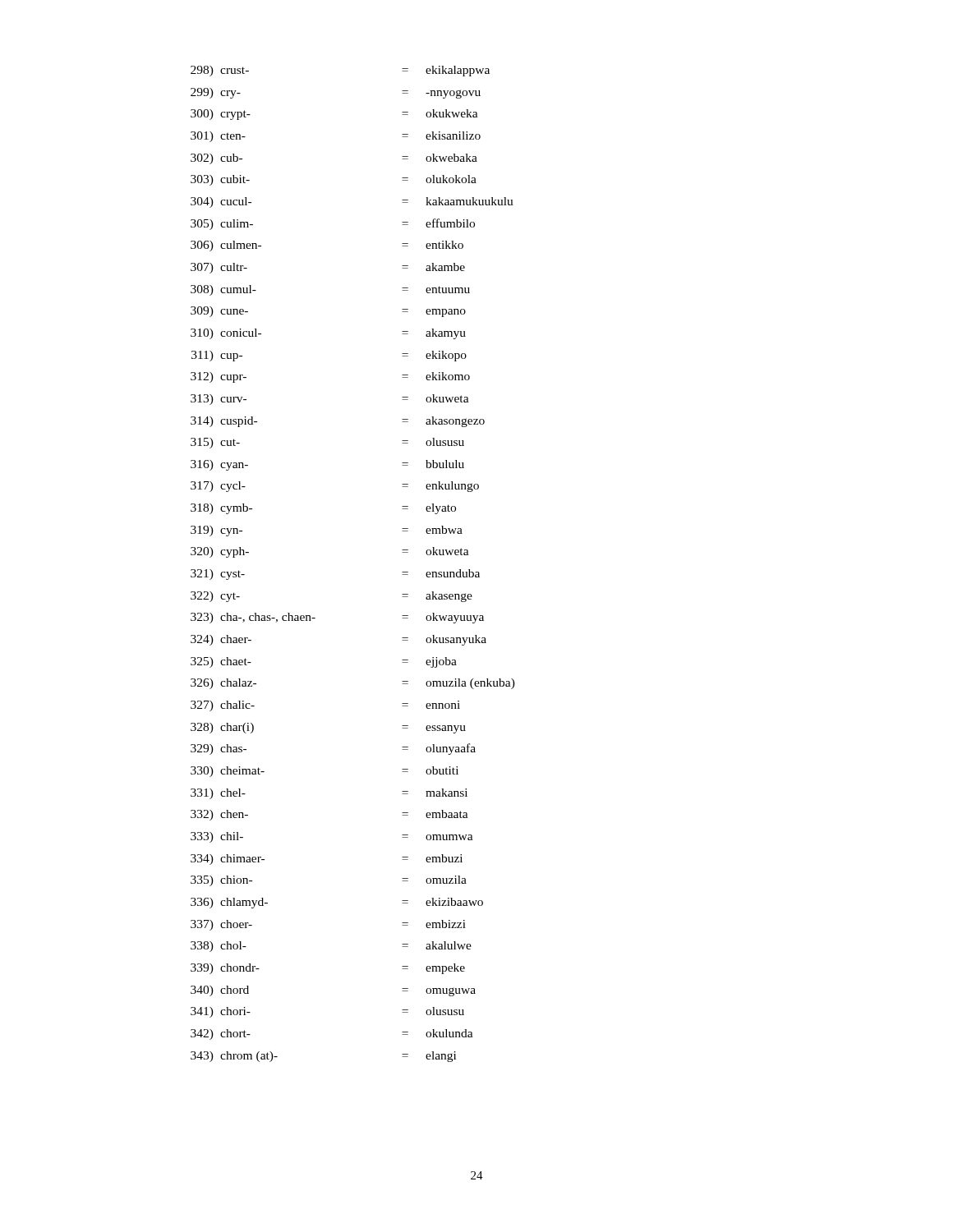This screenshot has width=953, height=1232.
Task: Point to the region starting "302) cub- = okwebaka"
Action: [476, 158]
